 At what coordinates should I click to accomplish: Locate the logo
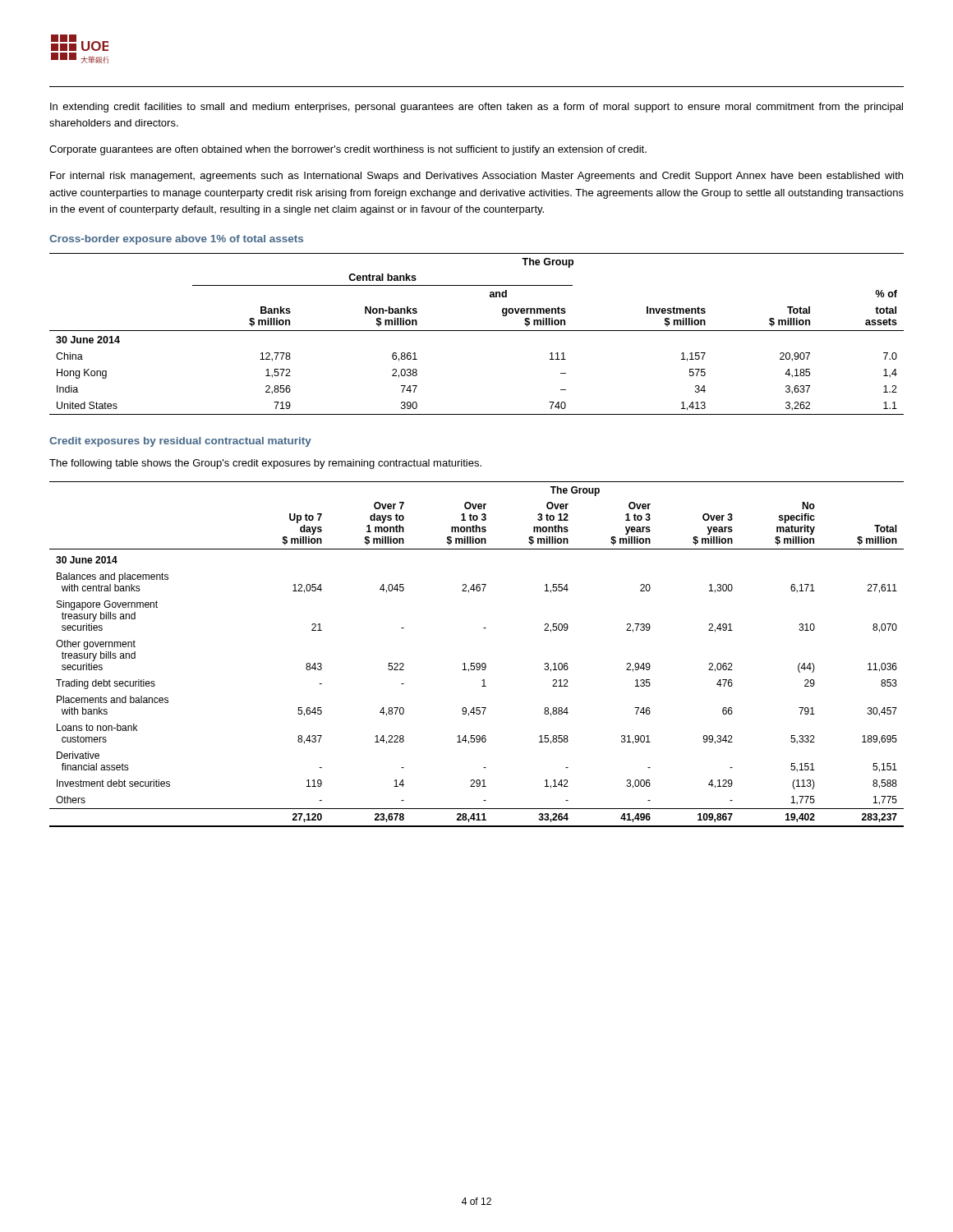[x=476, y=55]
